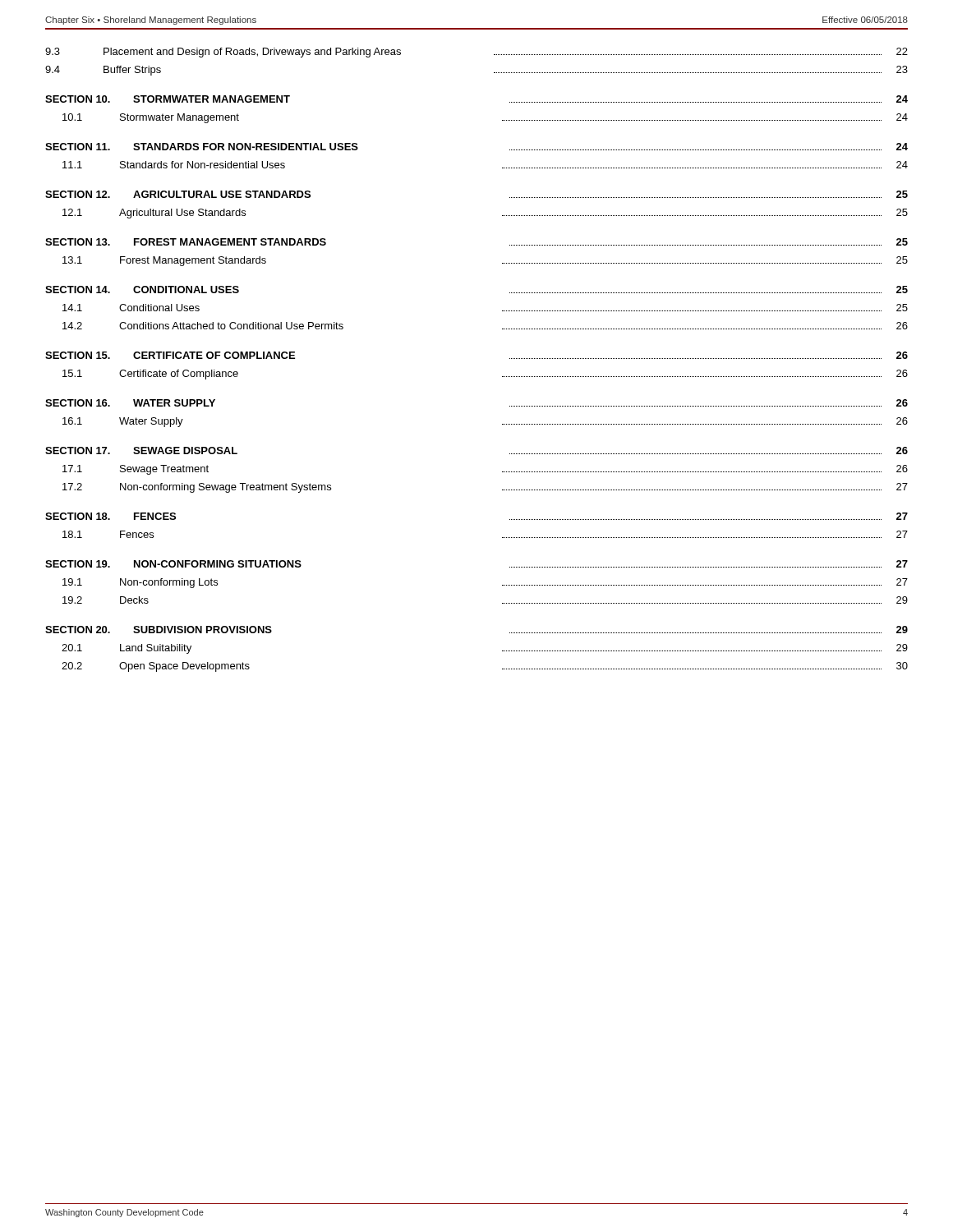Find the block on this page that starts "13.1 Forest Management"

(70, 260)
